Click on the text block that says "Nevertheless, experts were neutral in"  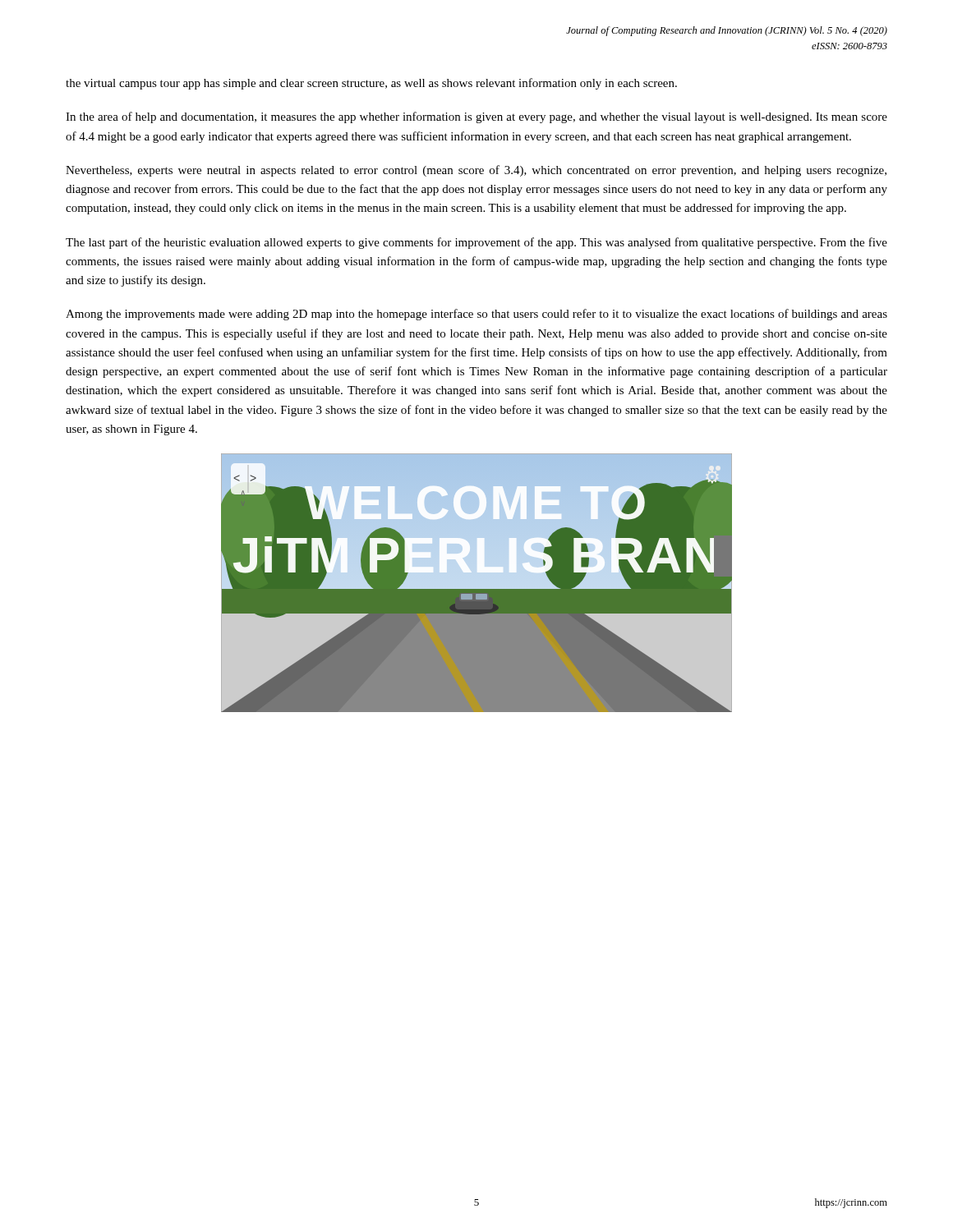[476, 189]
